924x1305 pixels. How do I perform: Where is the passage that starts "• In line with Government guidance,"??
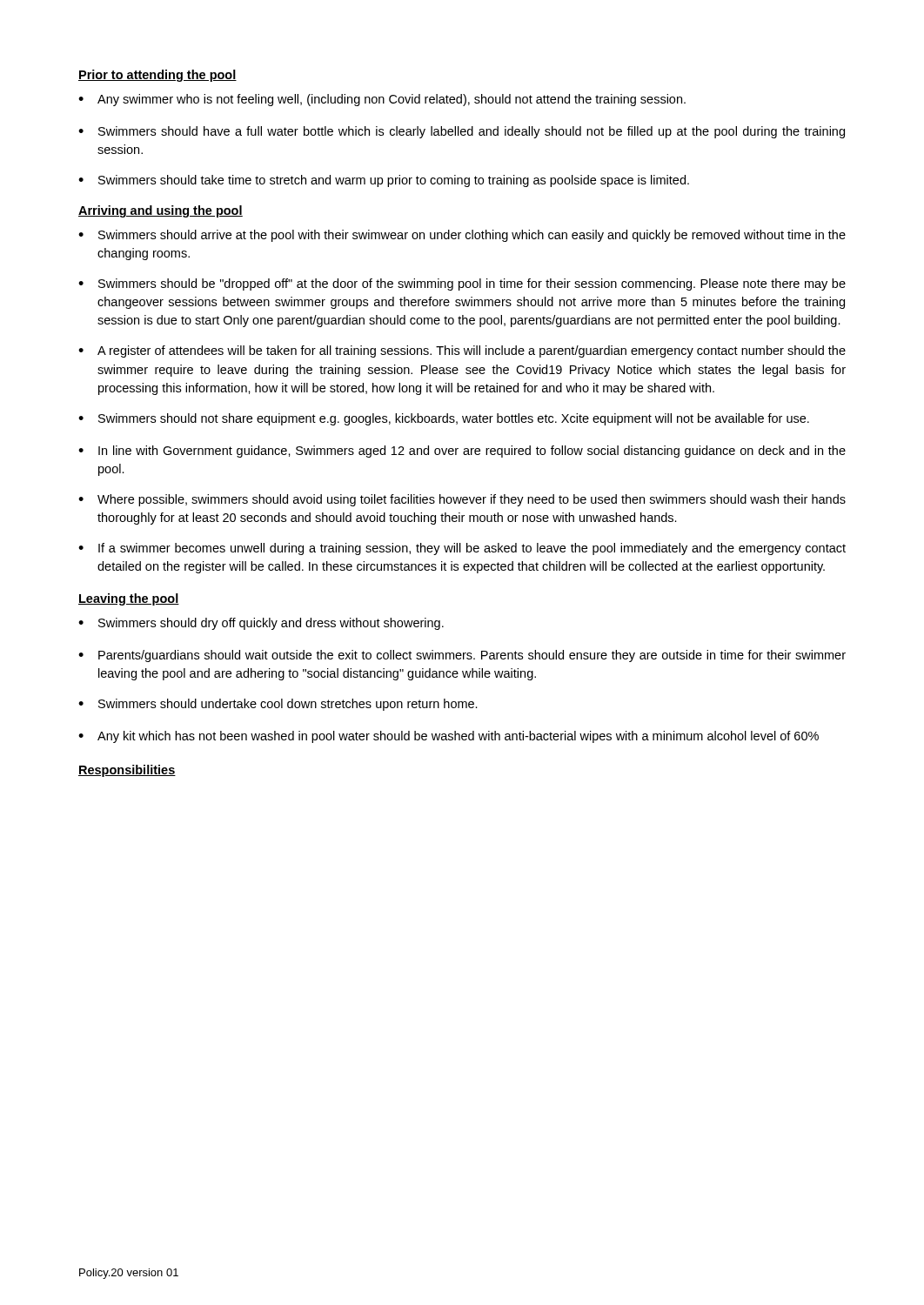[462, 460]
